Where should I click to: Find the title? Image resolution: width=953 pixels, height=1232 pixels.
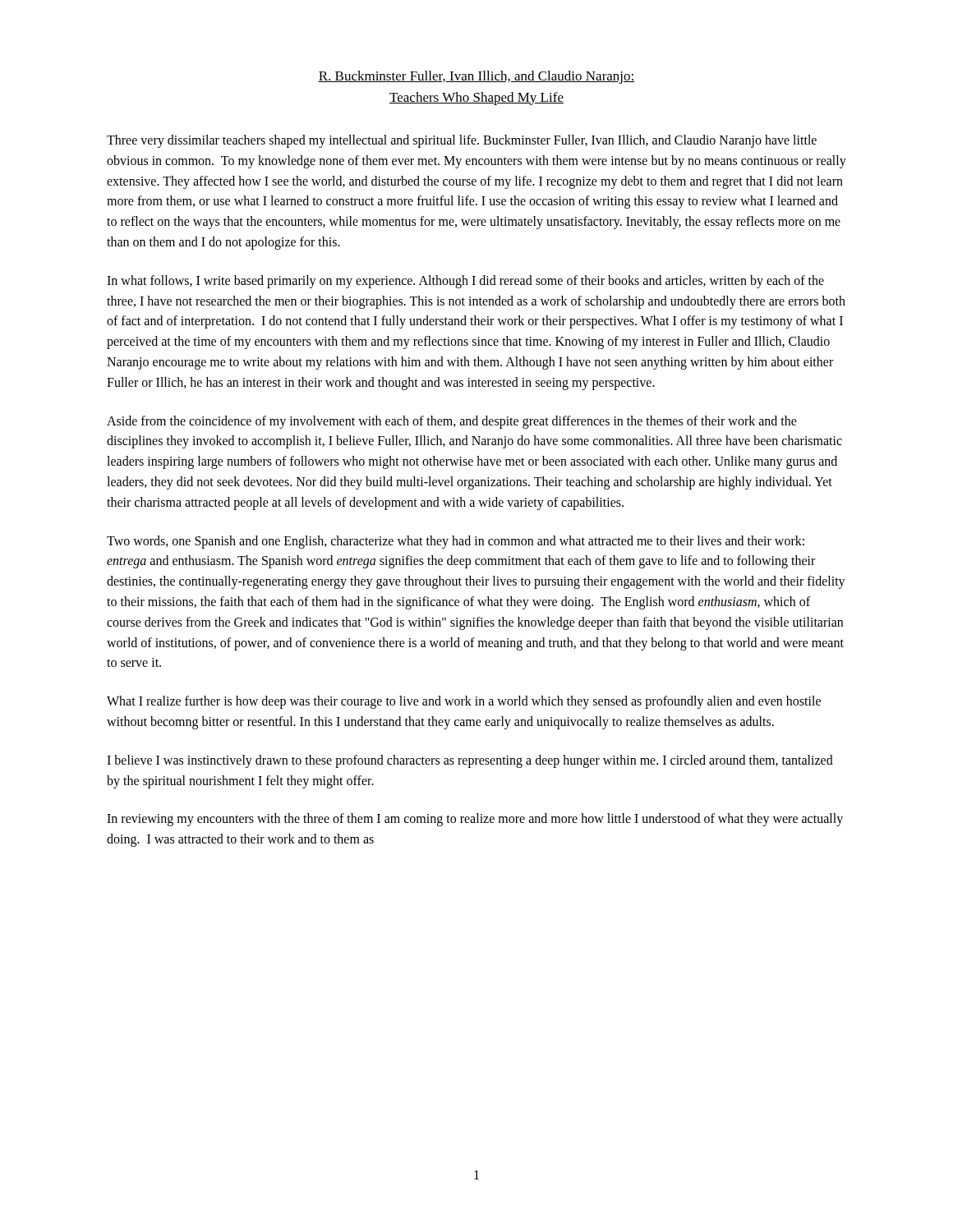(x=476, y=87)
